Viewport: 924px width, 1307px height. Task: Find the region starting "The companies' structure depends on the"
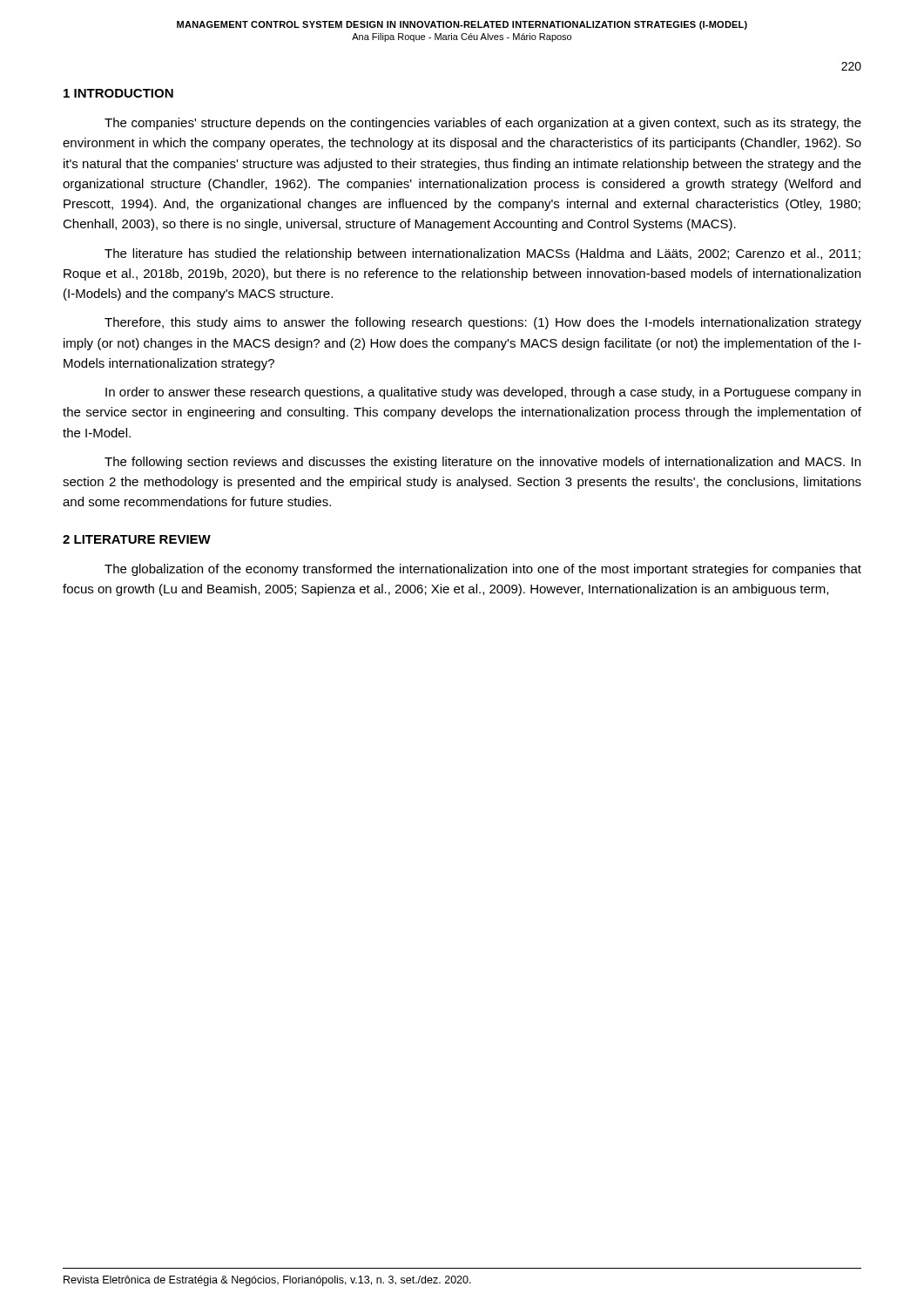tap(462, 173)
